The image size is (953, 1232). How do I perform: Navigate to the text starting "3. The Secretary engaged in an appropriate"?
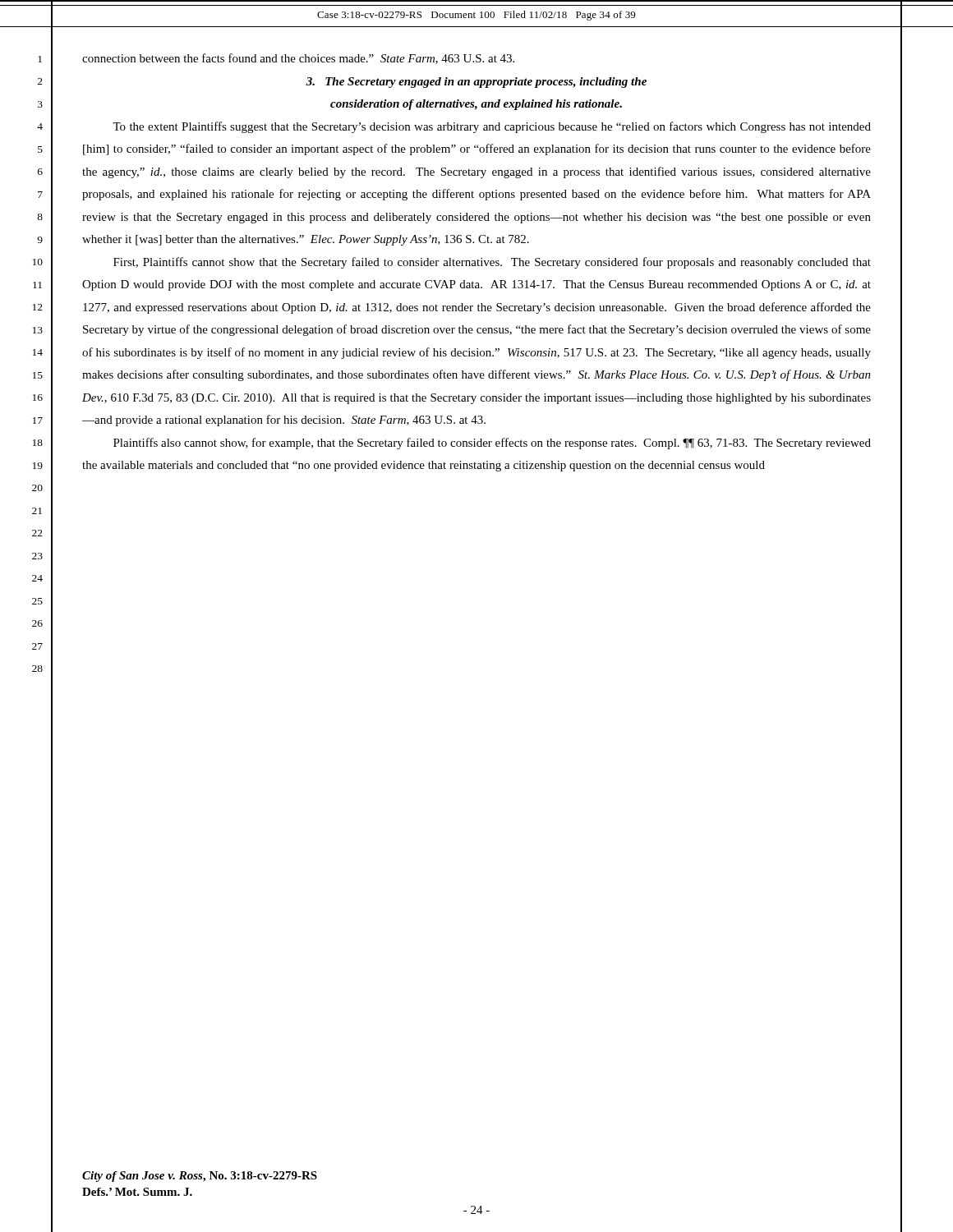coord(476,92)
